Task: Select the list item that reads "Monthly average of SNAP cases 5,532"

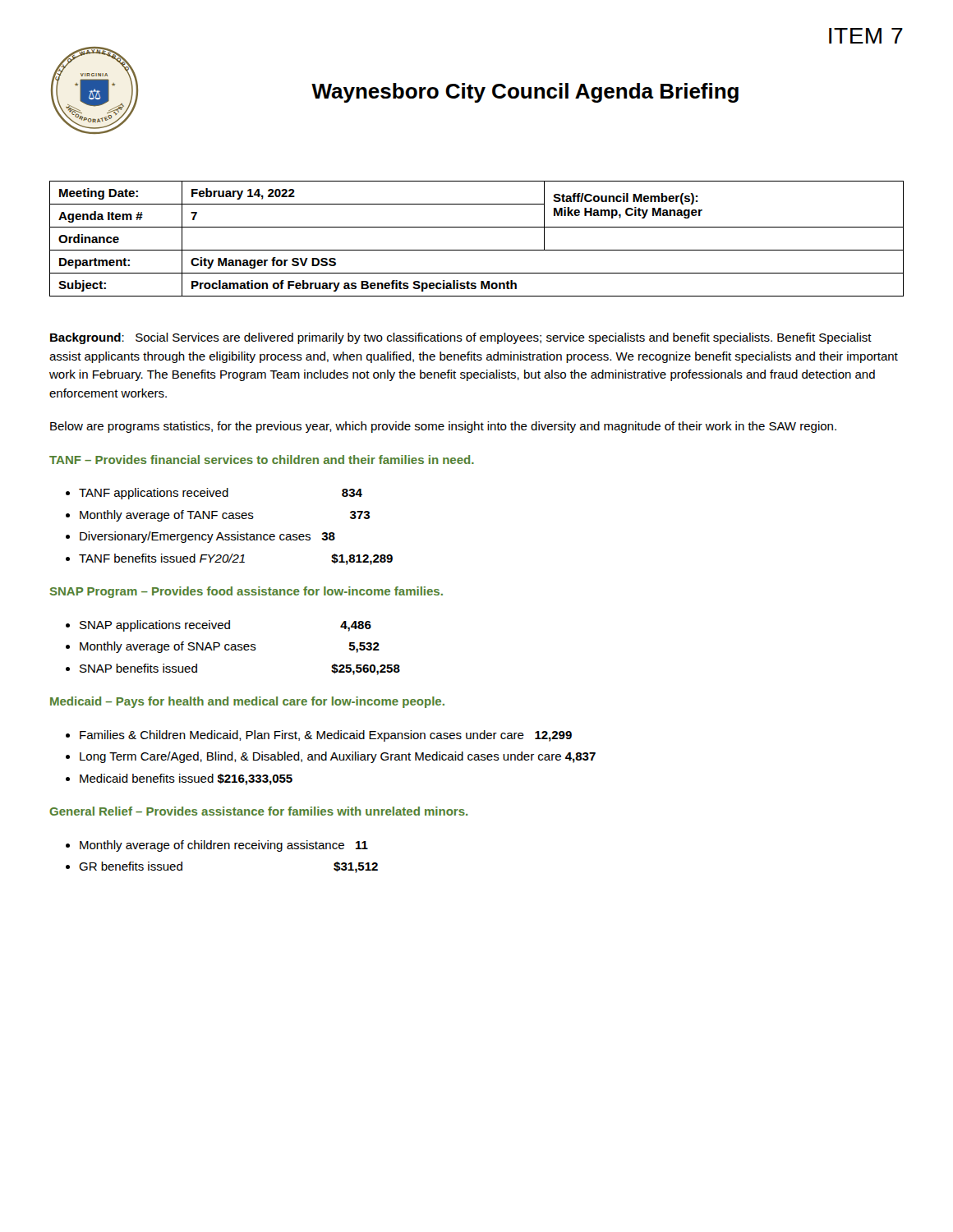Action: click(x=229, y=646)
